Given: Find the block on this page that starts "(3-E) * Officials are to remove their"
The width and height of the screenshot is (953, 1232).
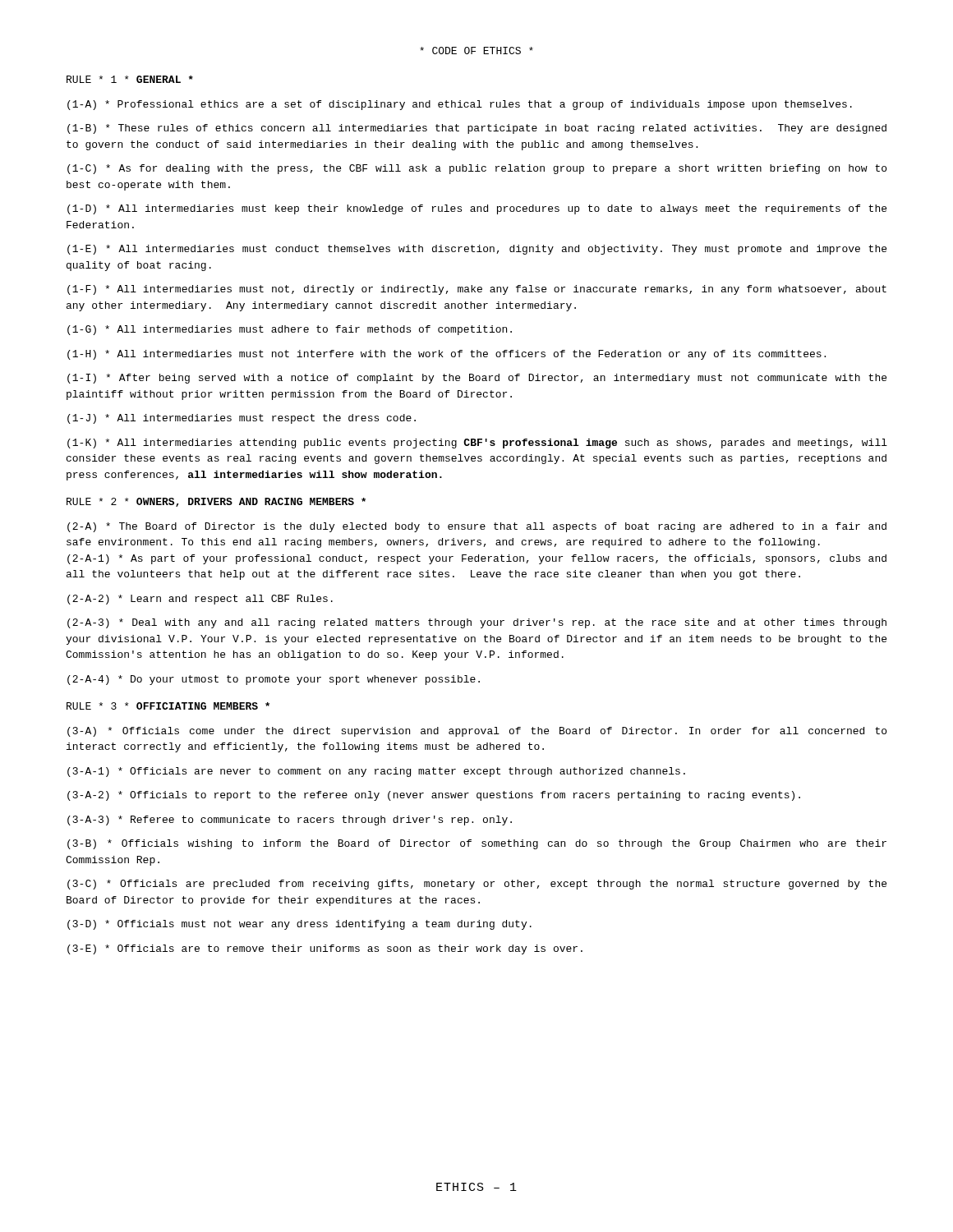Looking at the screenshot, I should coord(325,949).
